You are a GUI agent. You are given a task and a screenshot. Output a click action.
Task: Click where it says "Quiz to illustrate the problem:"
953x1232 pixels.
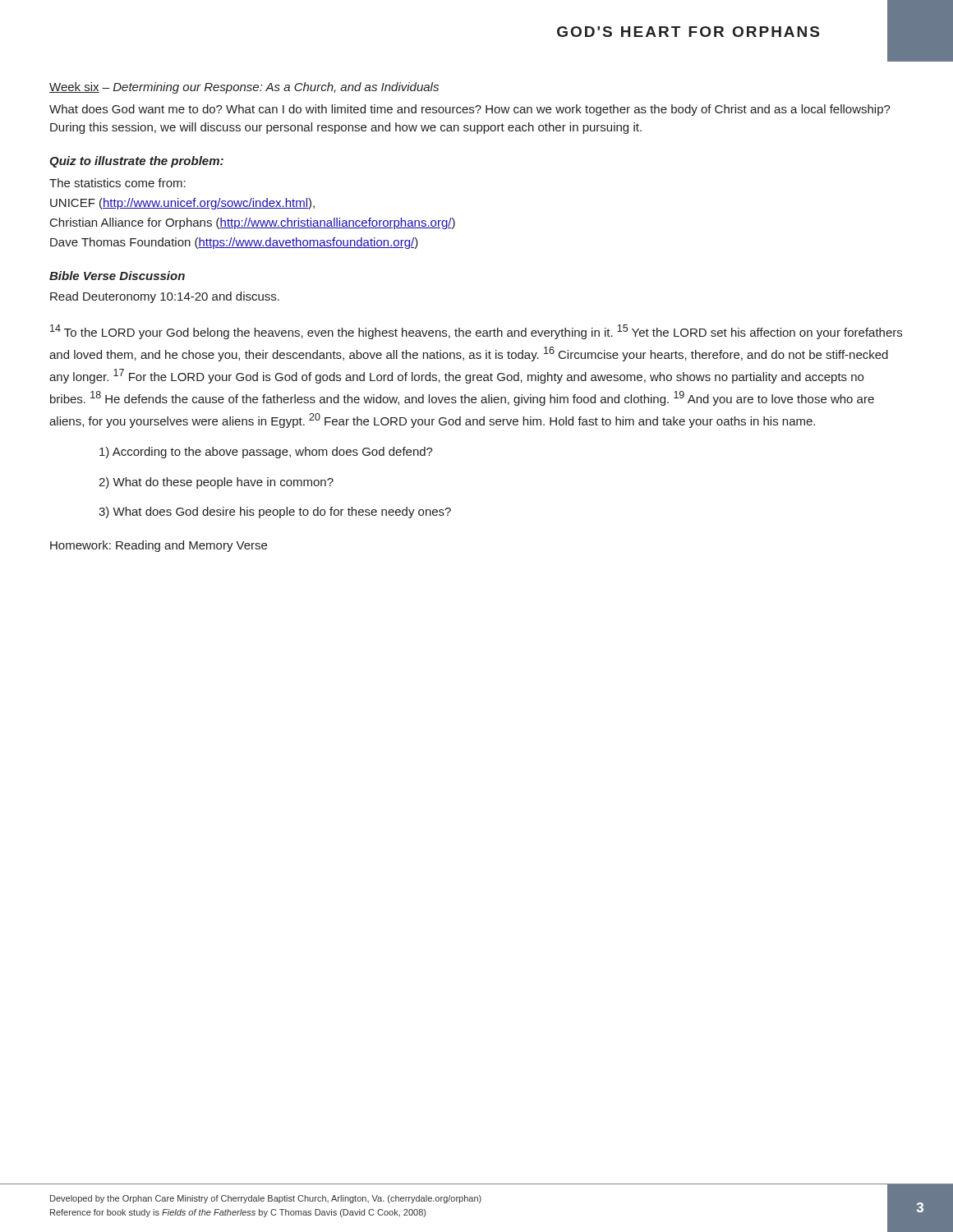coord(136,162)
